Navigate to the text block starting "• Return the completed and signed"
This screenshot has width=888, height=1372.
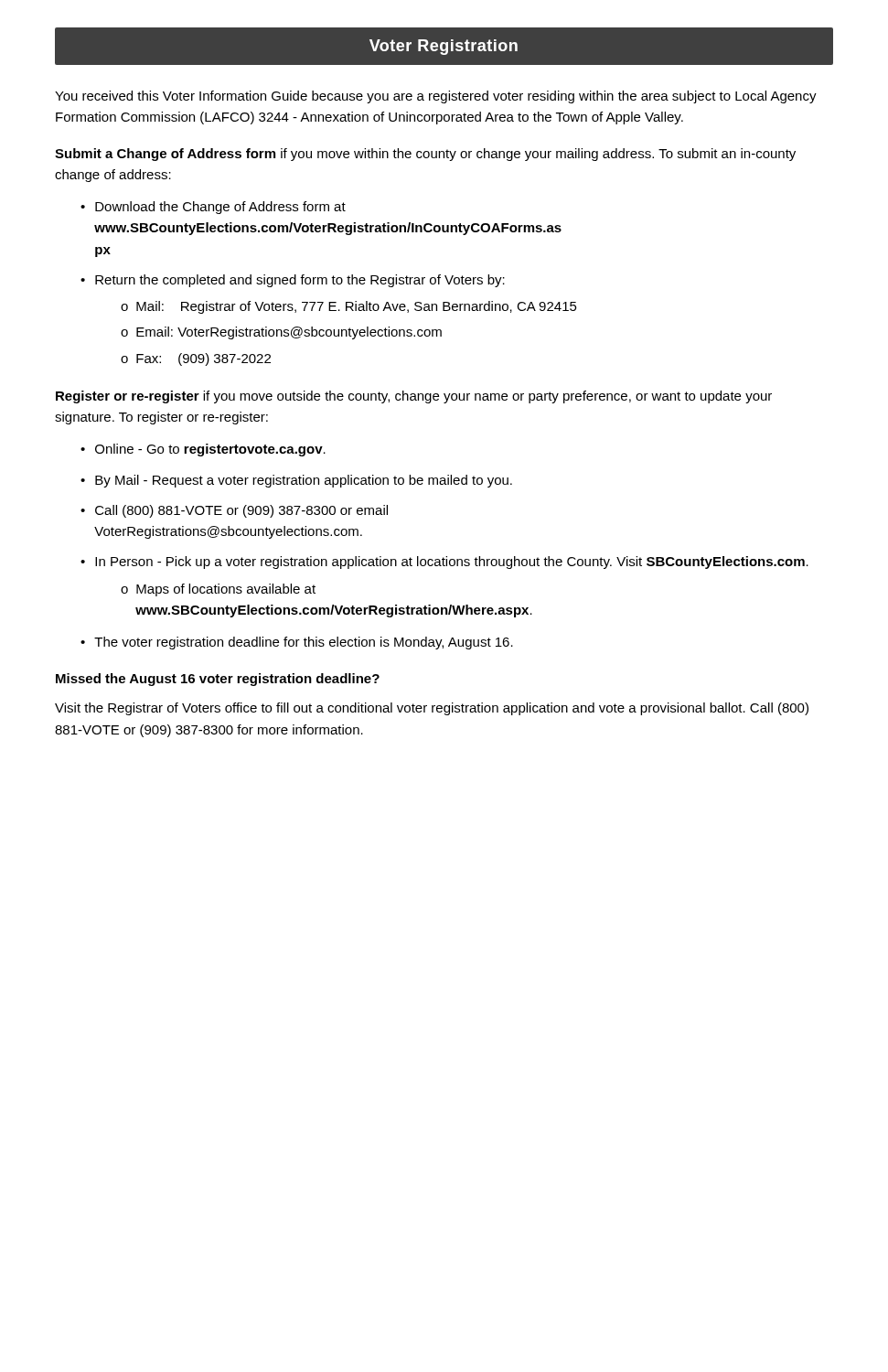coord(293,279)
